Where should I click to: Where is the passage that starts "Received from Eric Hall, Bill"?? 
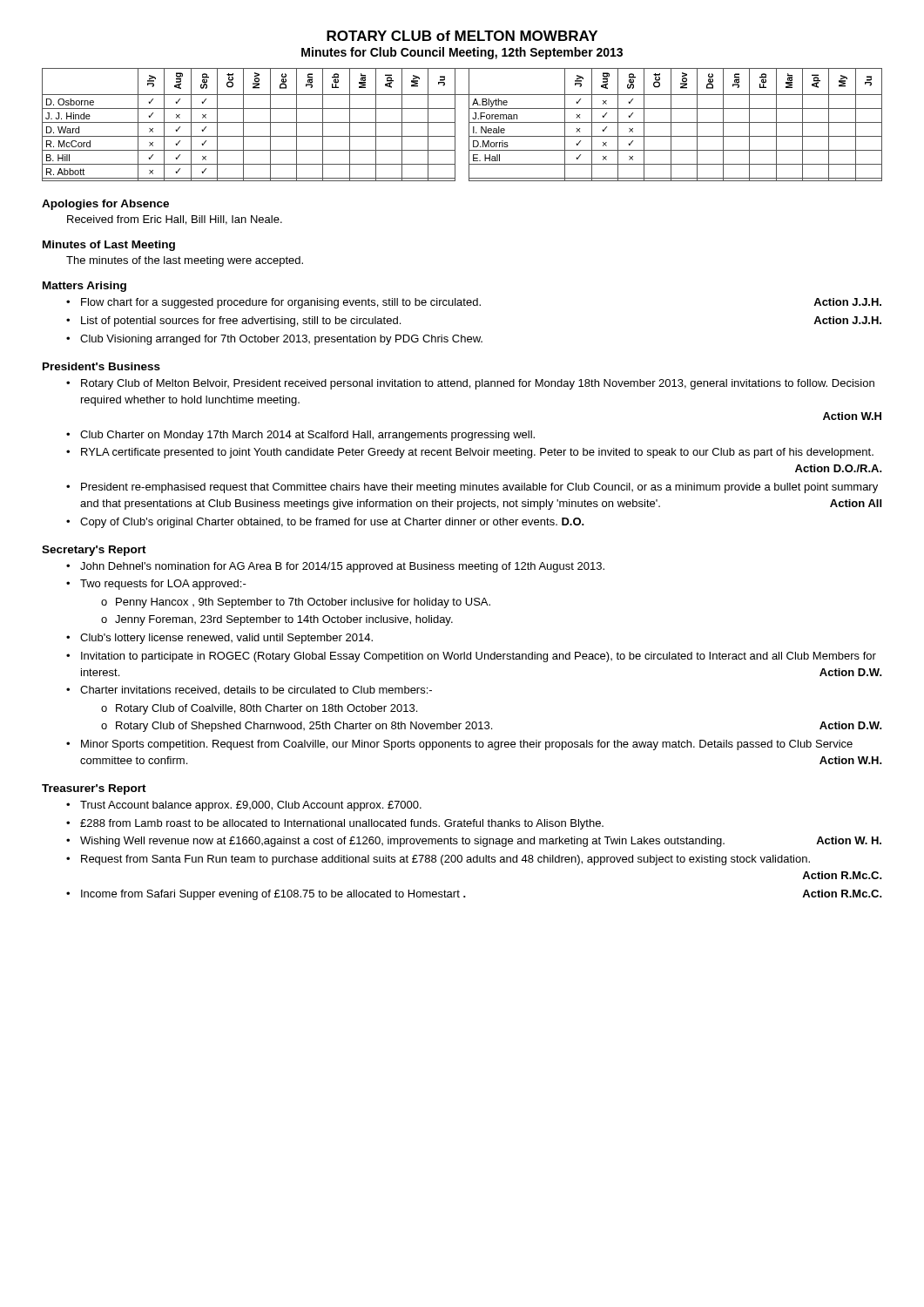[174, 220]
